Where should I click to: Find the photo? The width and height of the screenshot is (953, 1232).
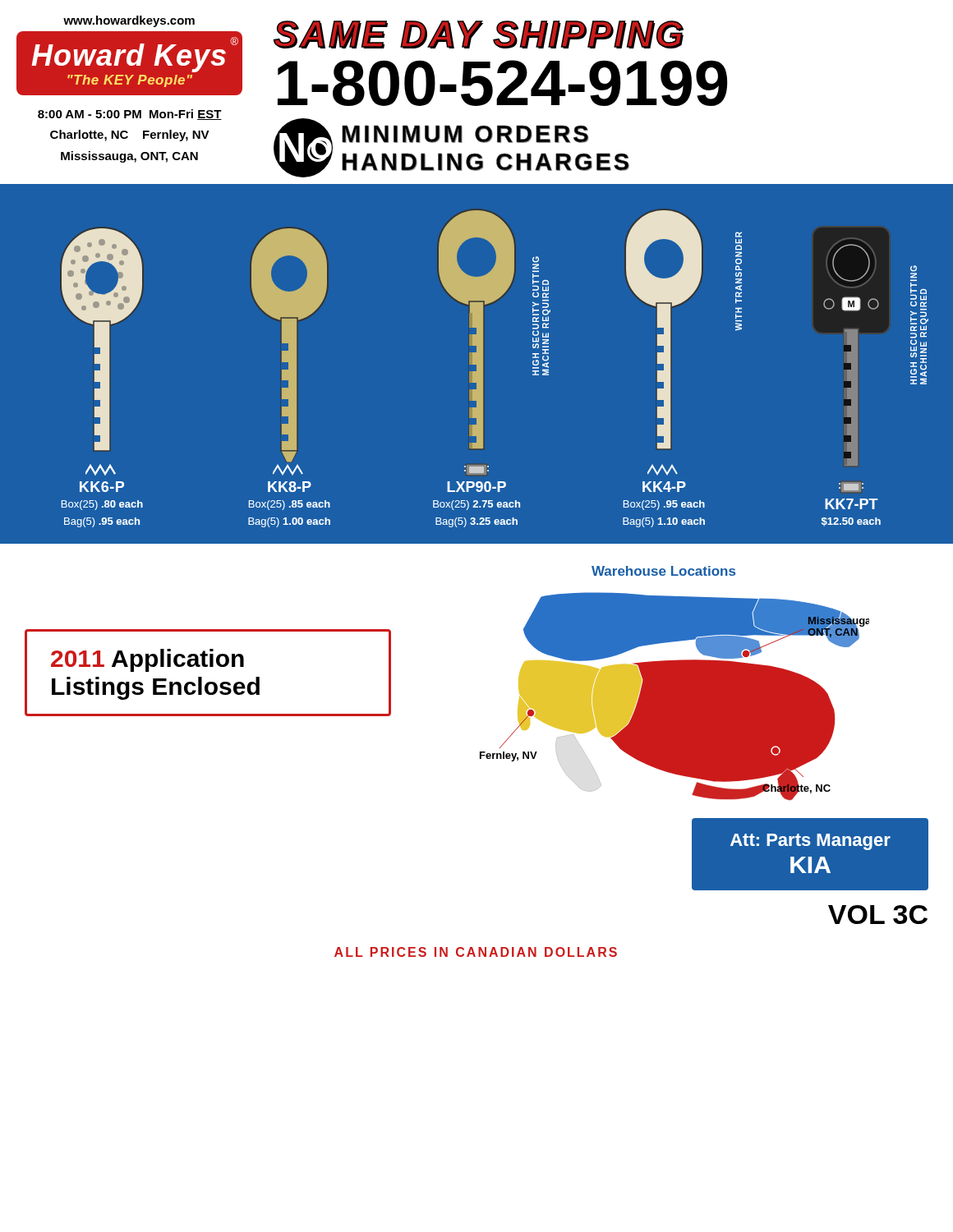(476, 367)
